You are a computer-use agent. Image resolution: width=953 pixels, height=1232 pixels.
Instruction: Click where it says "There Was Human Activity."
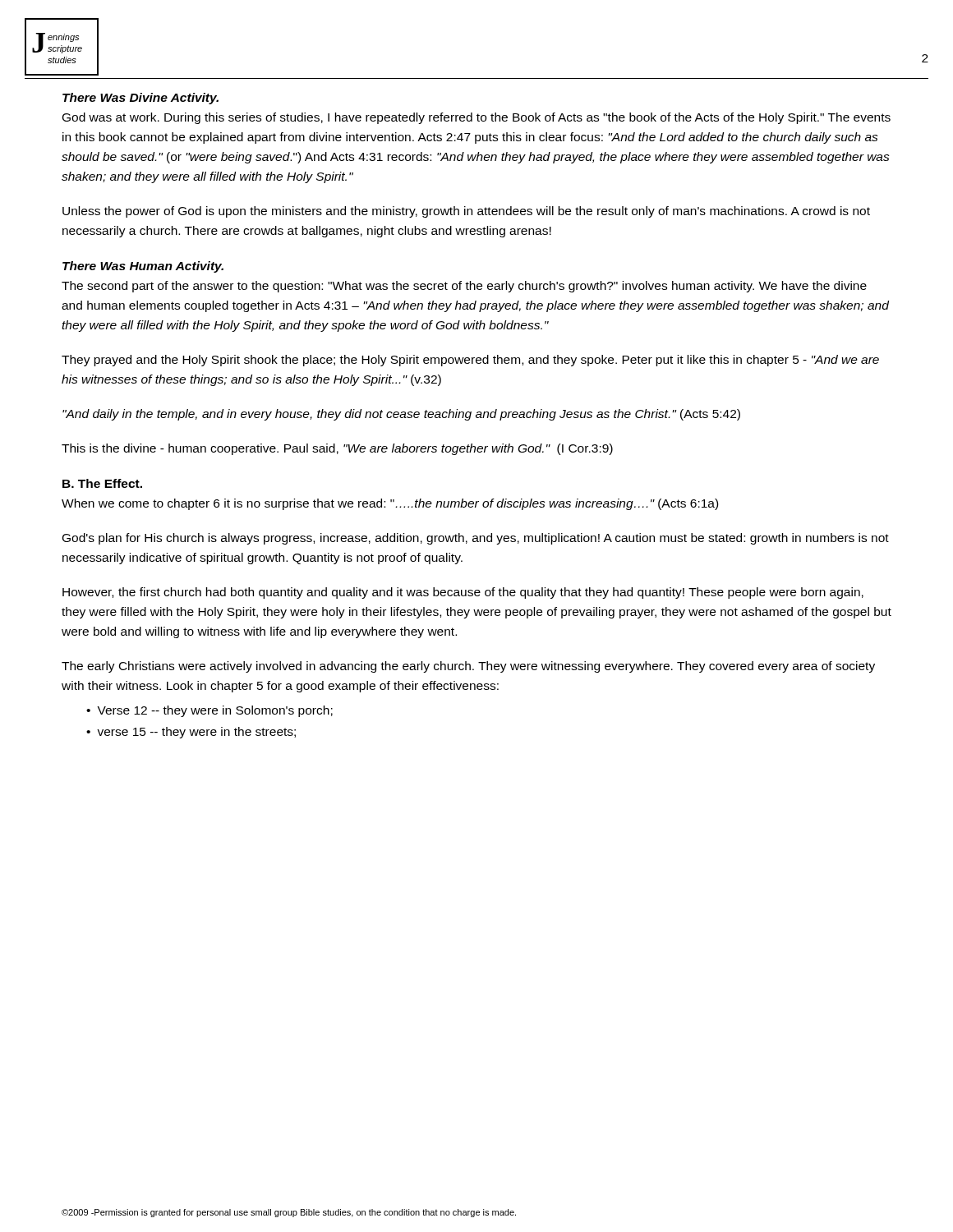143,266
